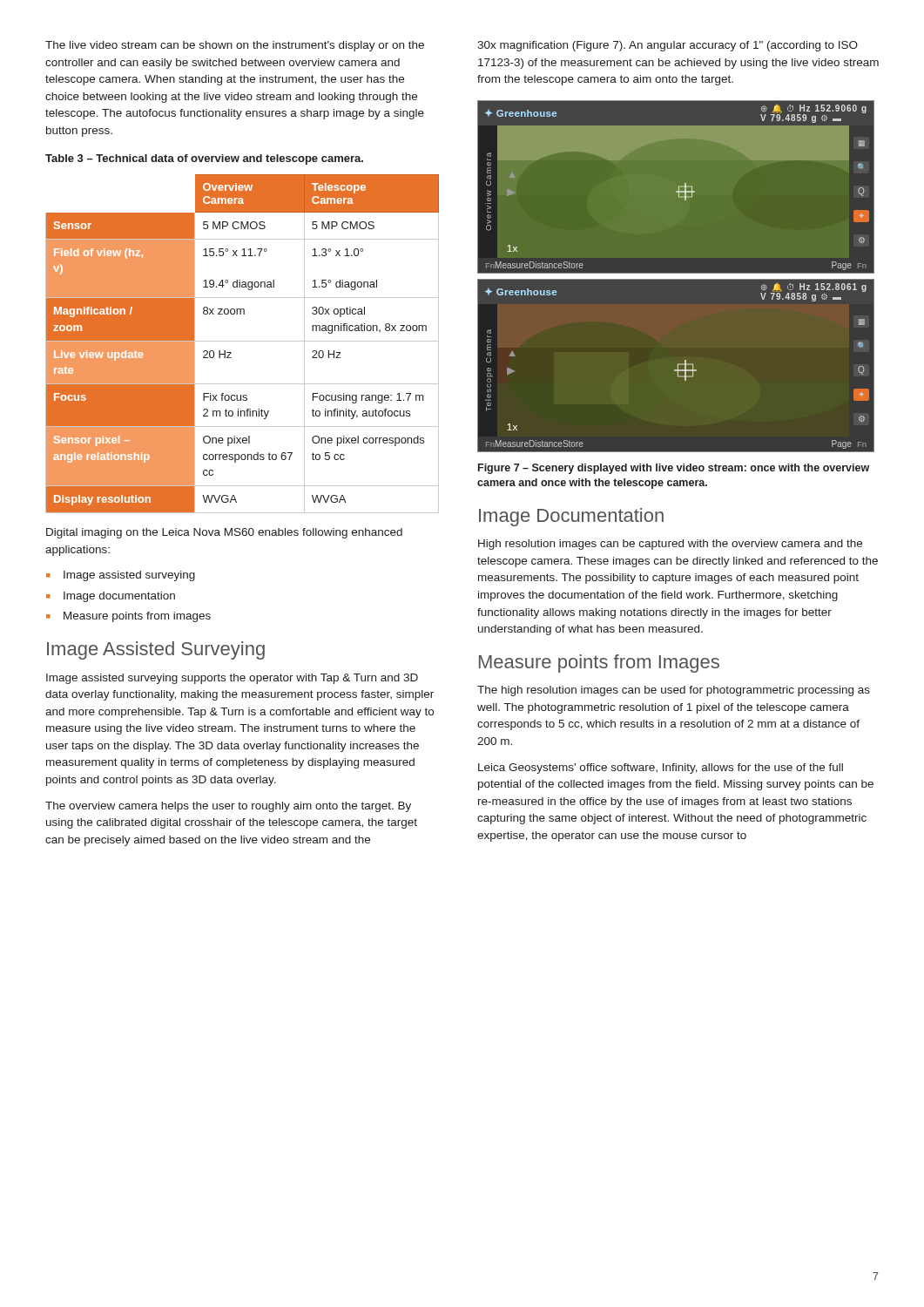The width and height of the screenshot is (924, 1307).
Task: Locate the caption that opens with "Figure 7 – Scenery displayed with"
Action: [673, 475]
